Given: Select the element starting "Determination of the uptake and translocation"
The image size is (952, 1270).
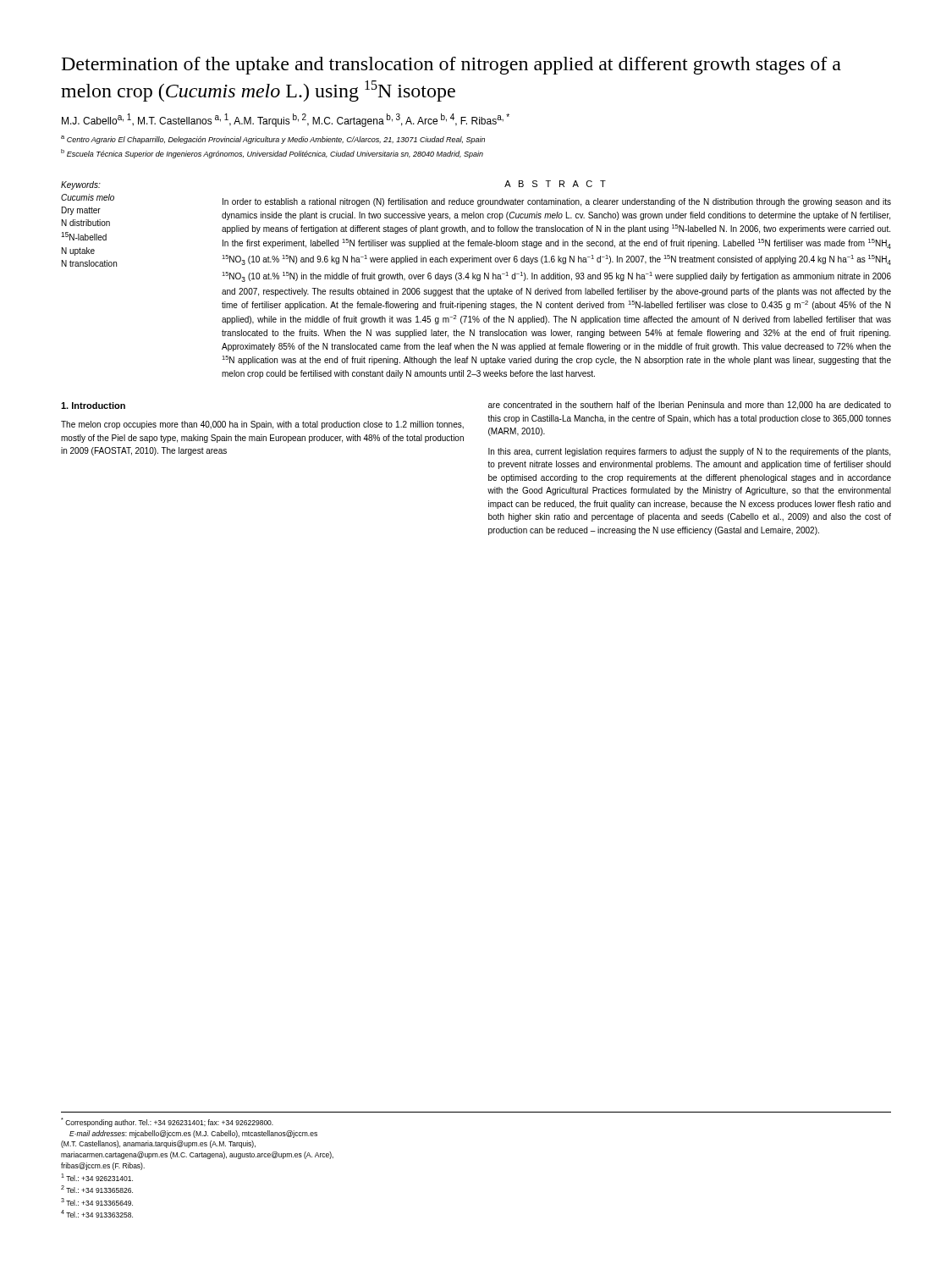Looking at the screenshot, I should coord(476,78).
